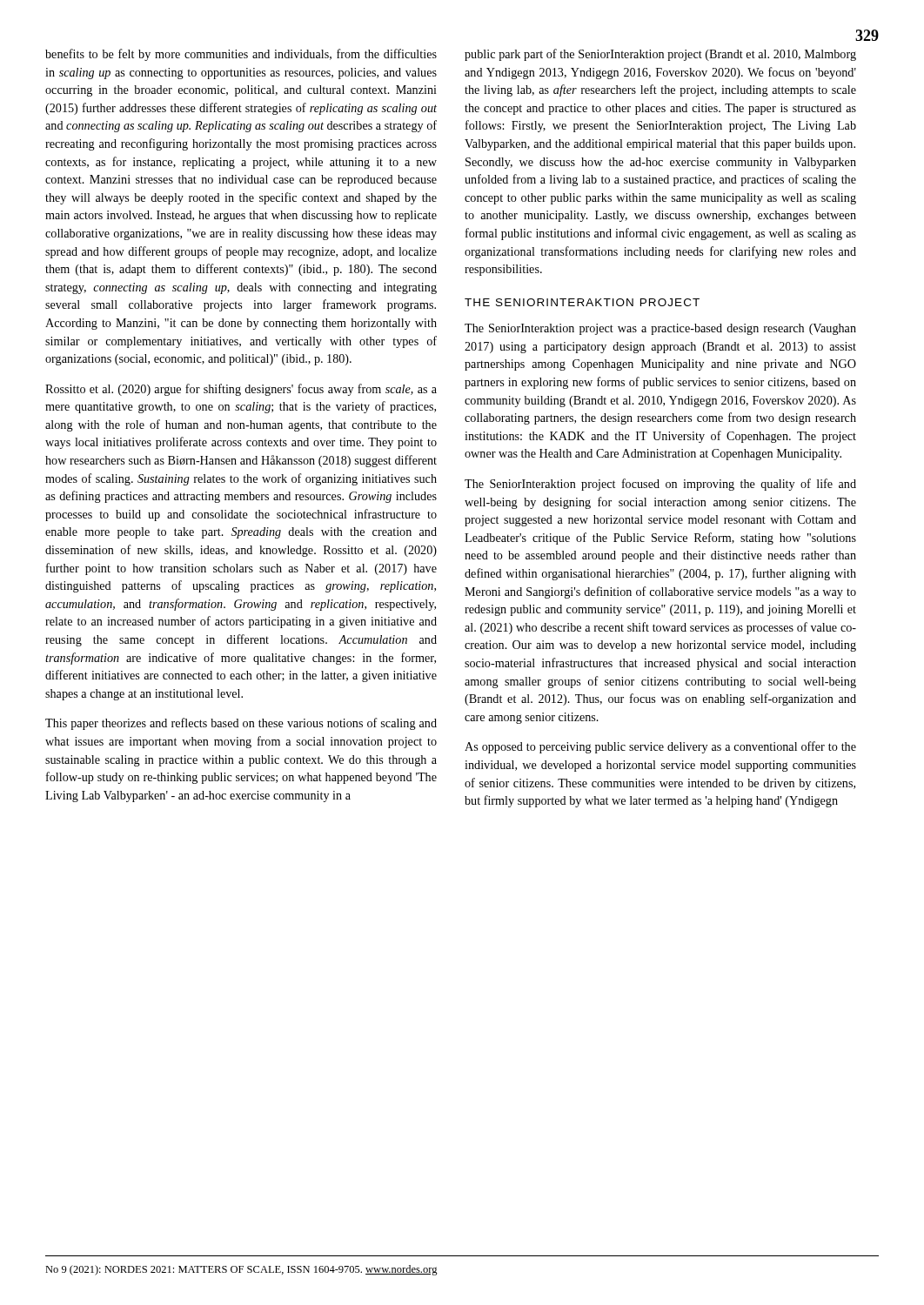Locate the text block starting "The SeniorInteraktion project was a practice-based"
The width and height of the screenshot is (924, 1305).
point(660,391)
